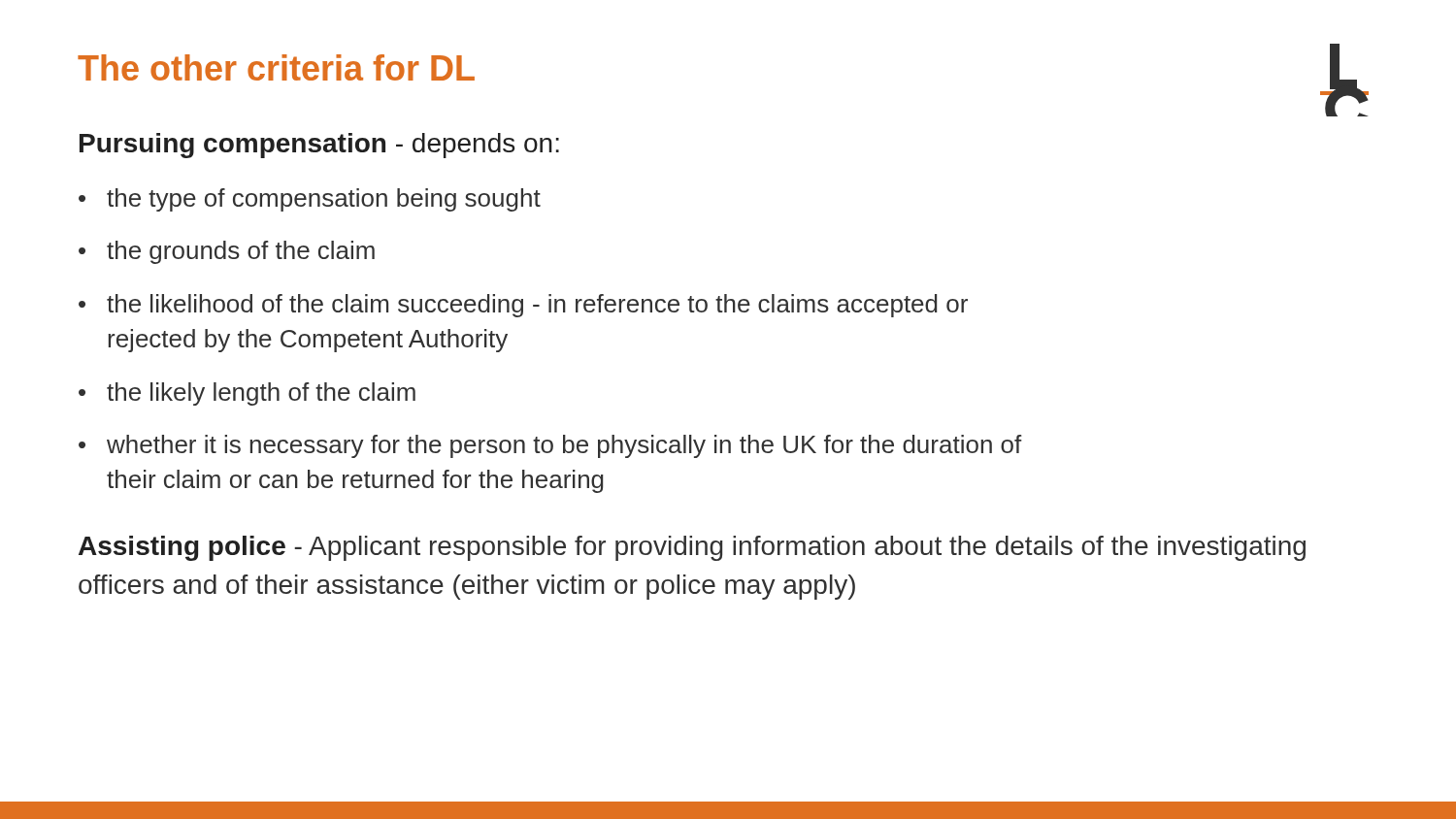
Task: Click on the text block starting "Pursuing compensation - depends on:"
Action: [x=319, y=143]
